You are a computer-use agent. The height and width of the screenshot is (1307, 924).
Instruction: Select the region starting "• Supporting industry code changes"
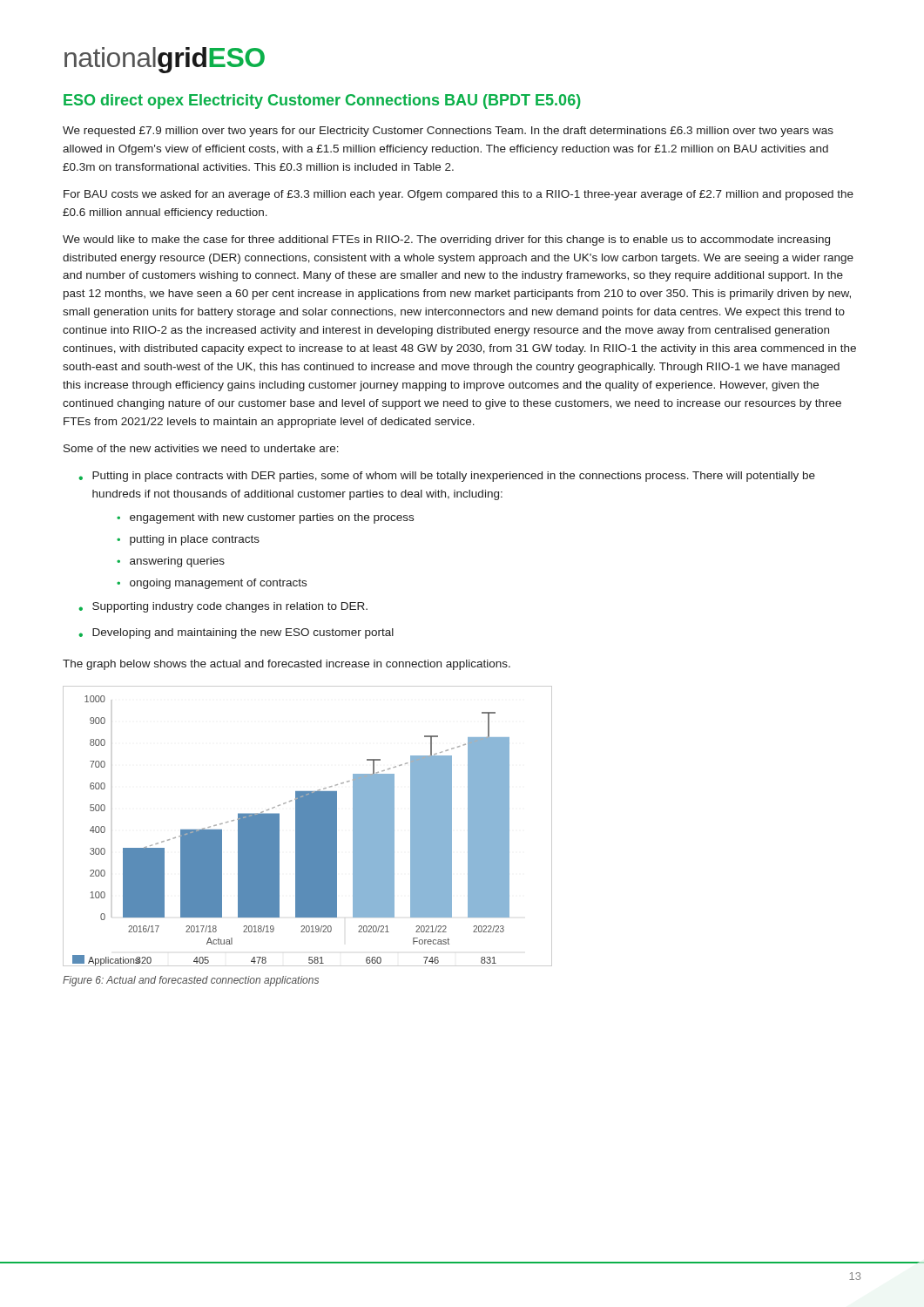coord(223,609)
